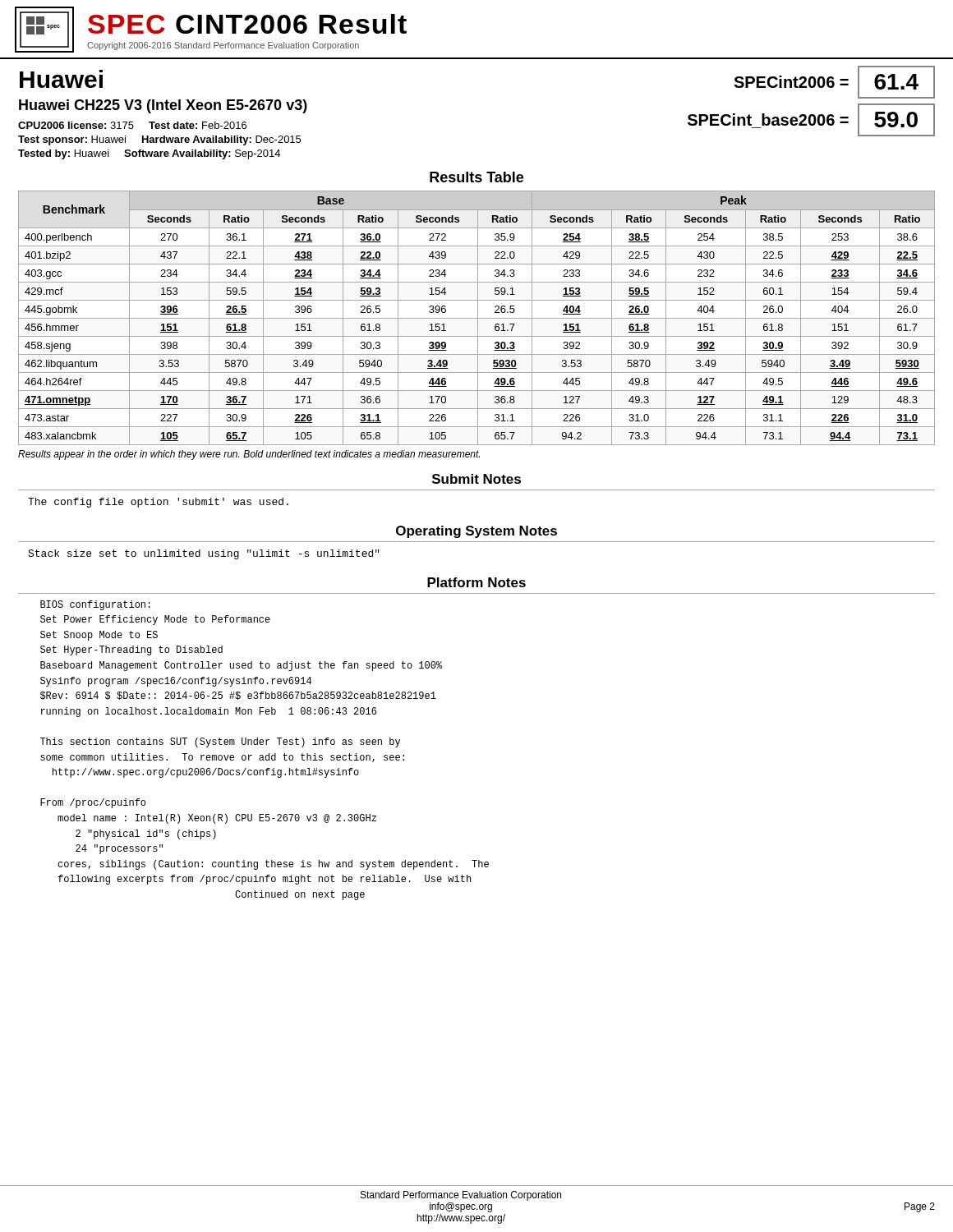Screen dimensions: 1232x953
Task: Where is the passage that starts "BIOS configuration: Set Power Efficiency Mode"?
Action: point(259,750)
